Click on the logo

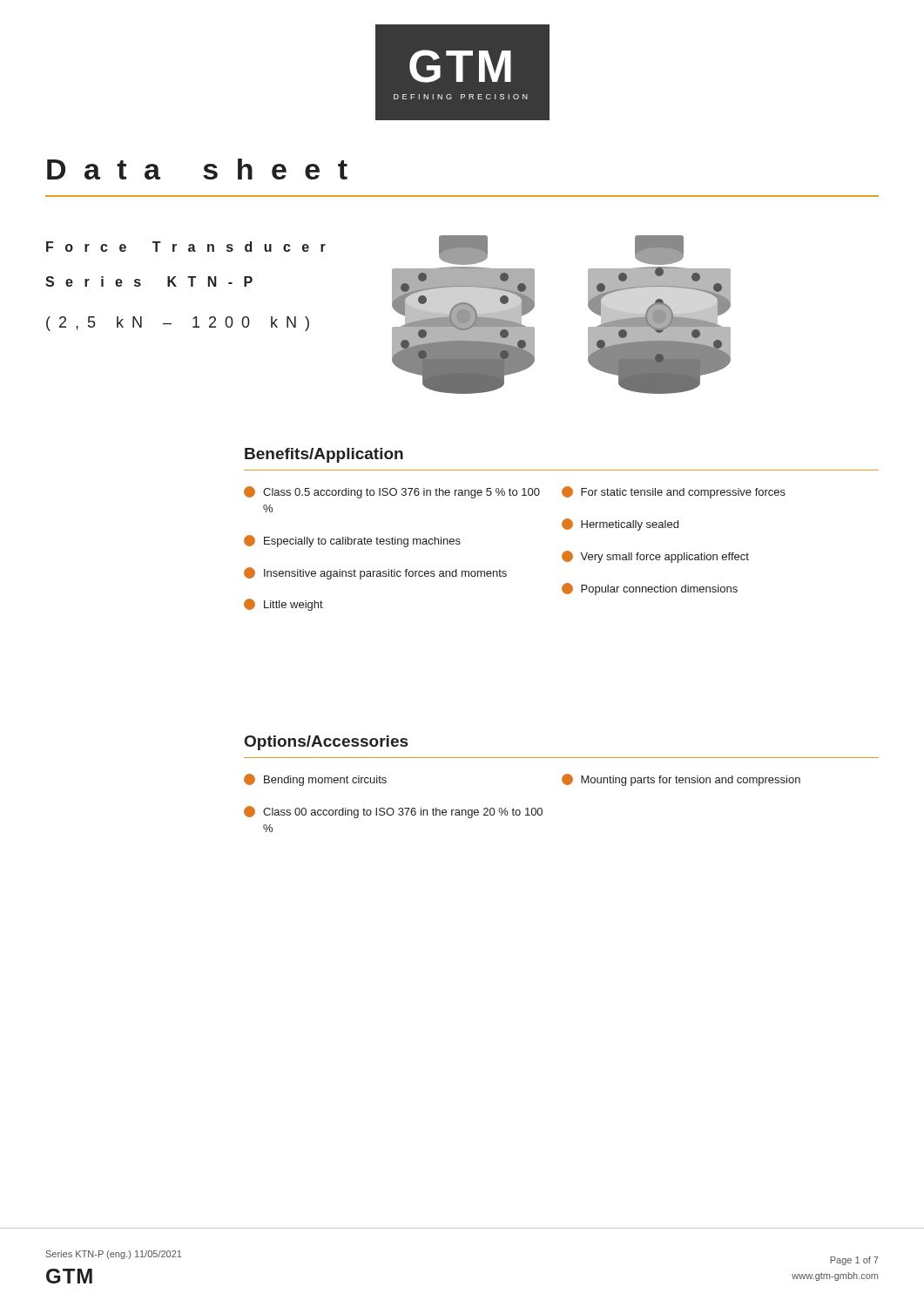(x=462, y=72)
